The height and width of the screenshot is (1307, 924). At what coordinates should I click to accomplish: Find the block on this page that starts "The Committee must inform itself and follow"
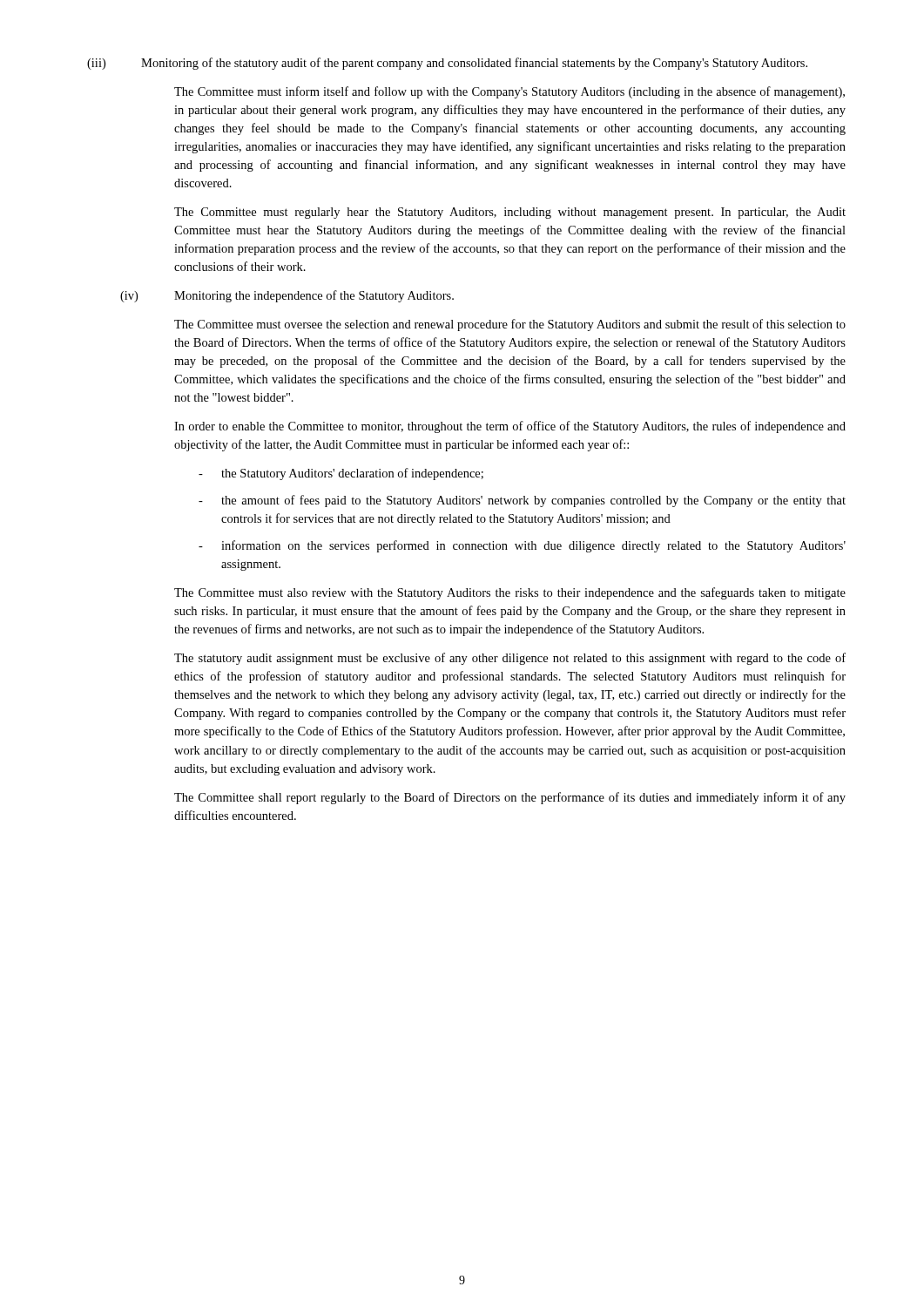tap(510, 137)
